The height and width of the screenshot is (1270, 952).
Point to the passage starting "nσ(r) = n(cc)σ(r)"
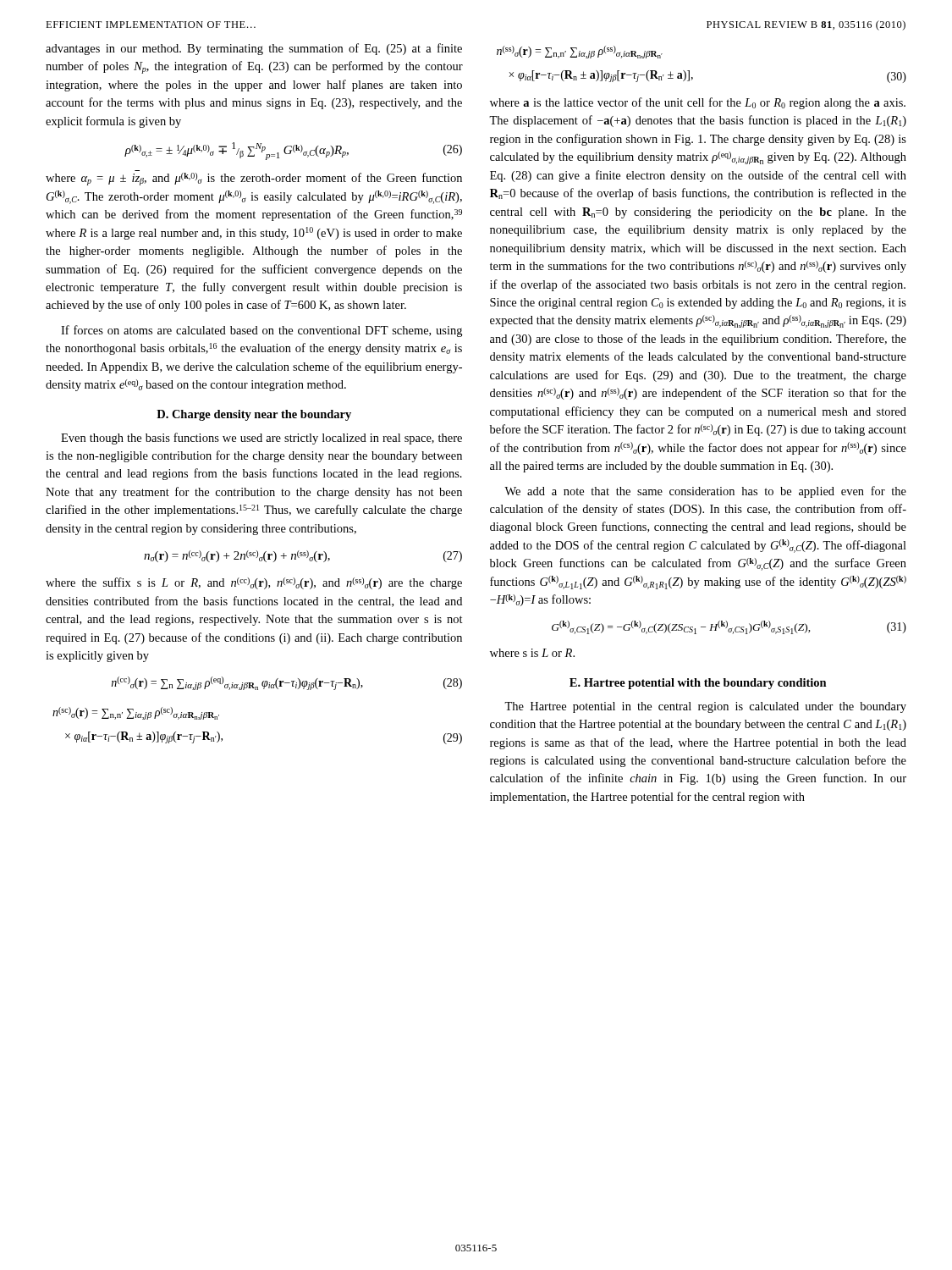pos(254,556)
